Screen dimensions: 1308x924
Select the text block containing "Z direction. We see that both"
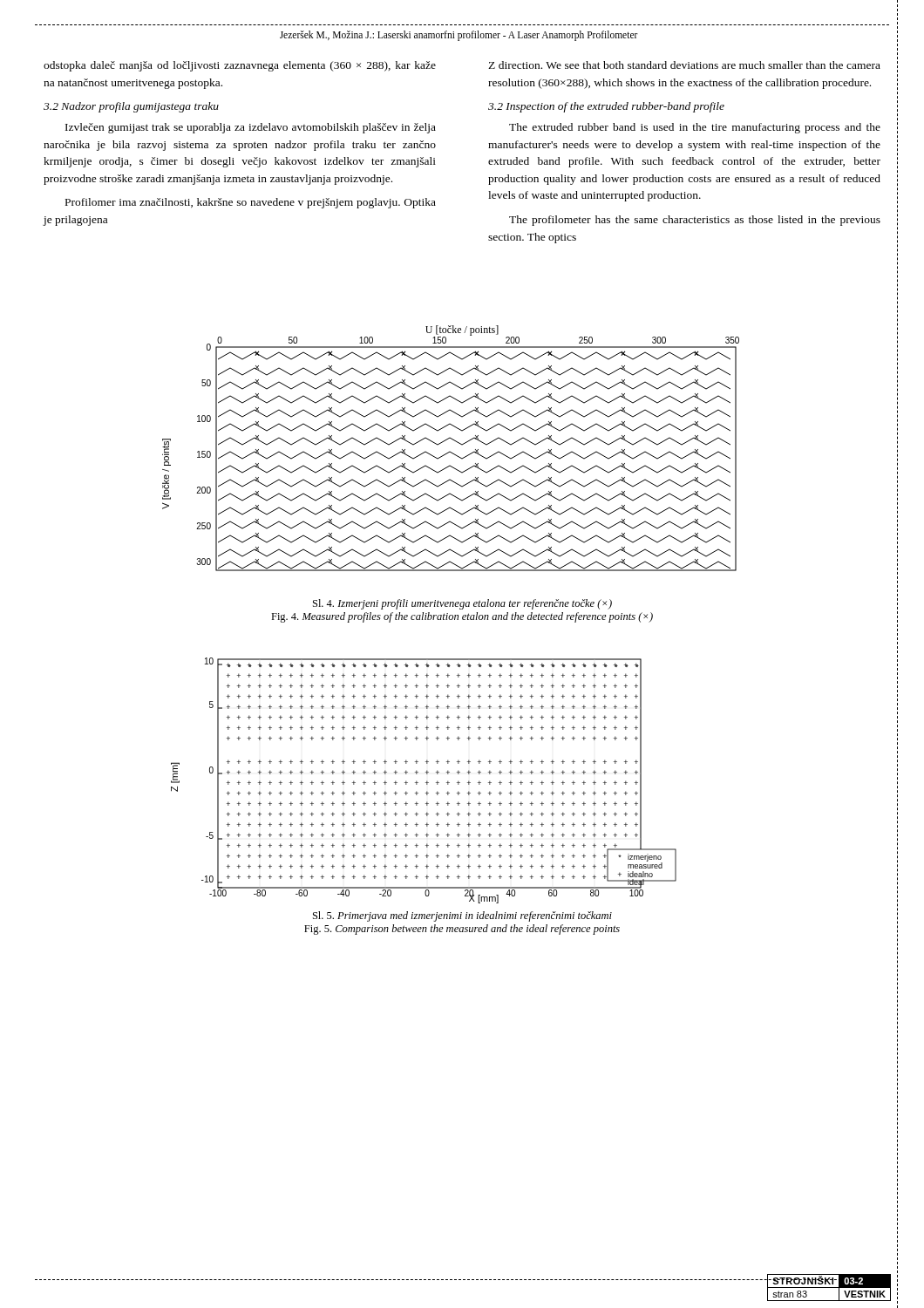tap(684, 74)
